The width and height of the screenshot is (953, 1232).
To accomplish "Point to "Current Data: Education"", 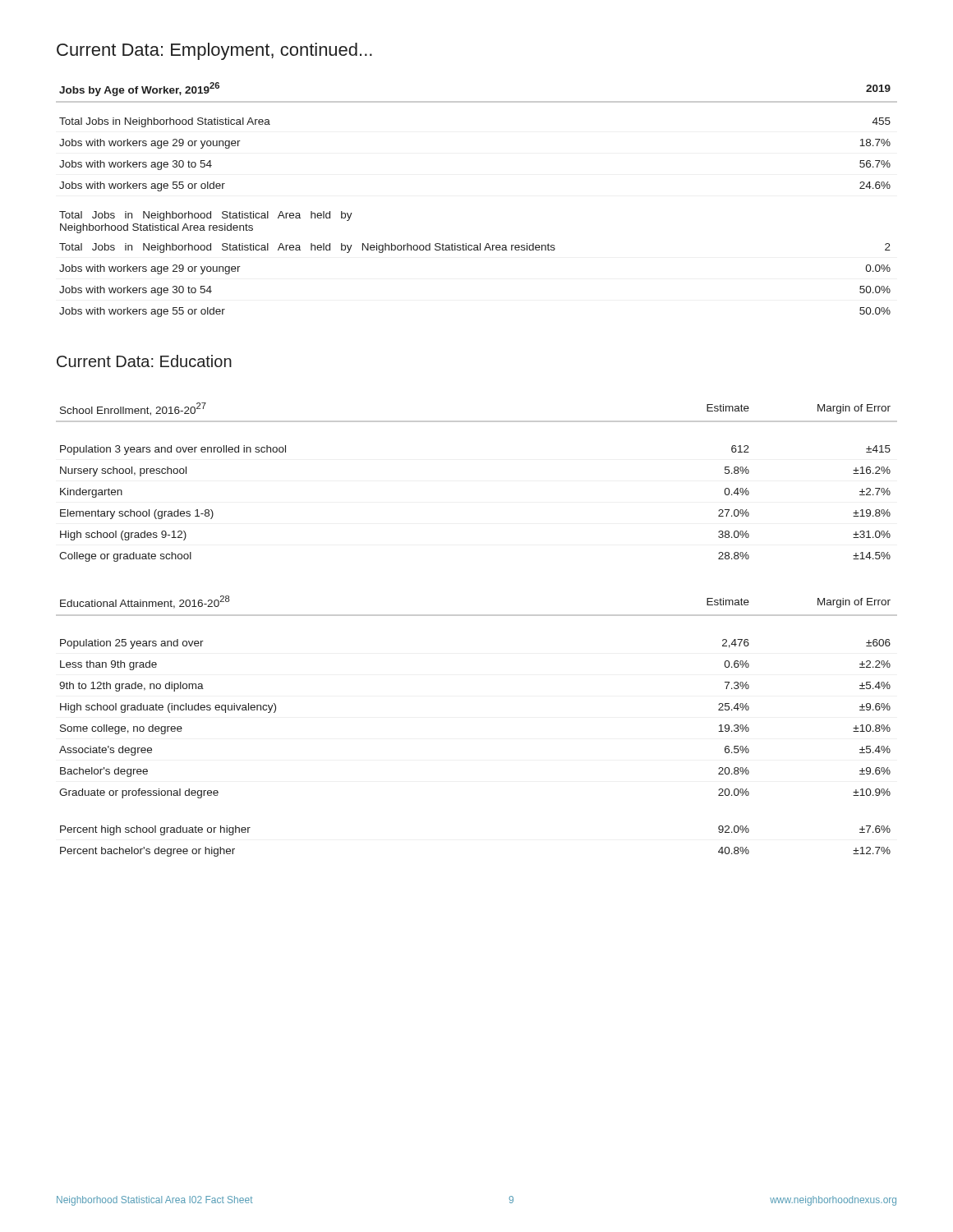I will click(x=144, y=361).
